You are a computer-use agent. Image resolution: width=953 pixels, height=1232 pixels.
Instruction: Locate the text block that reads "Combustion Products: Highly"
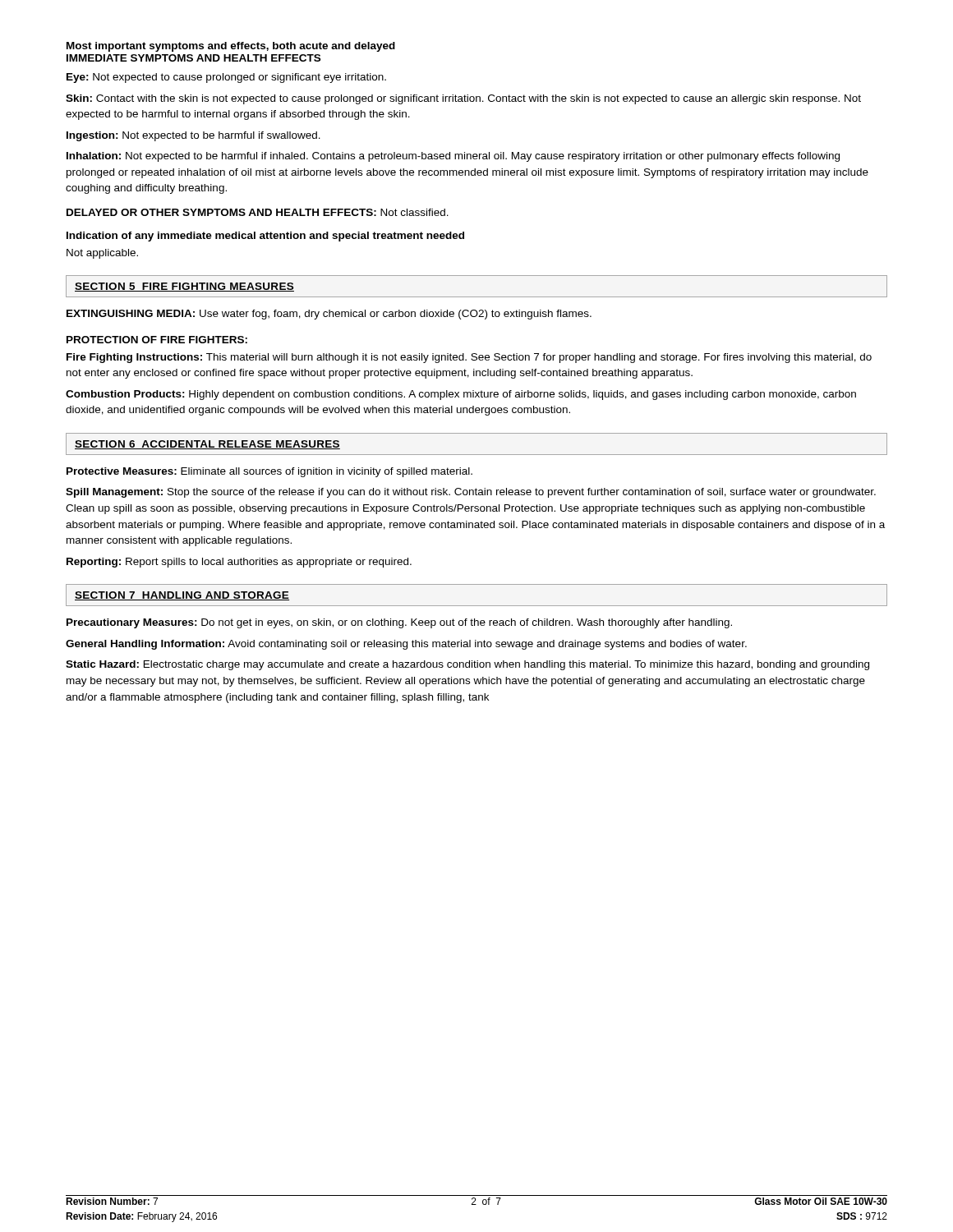461,402
